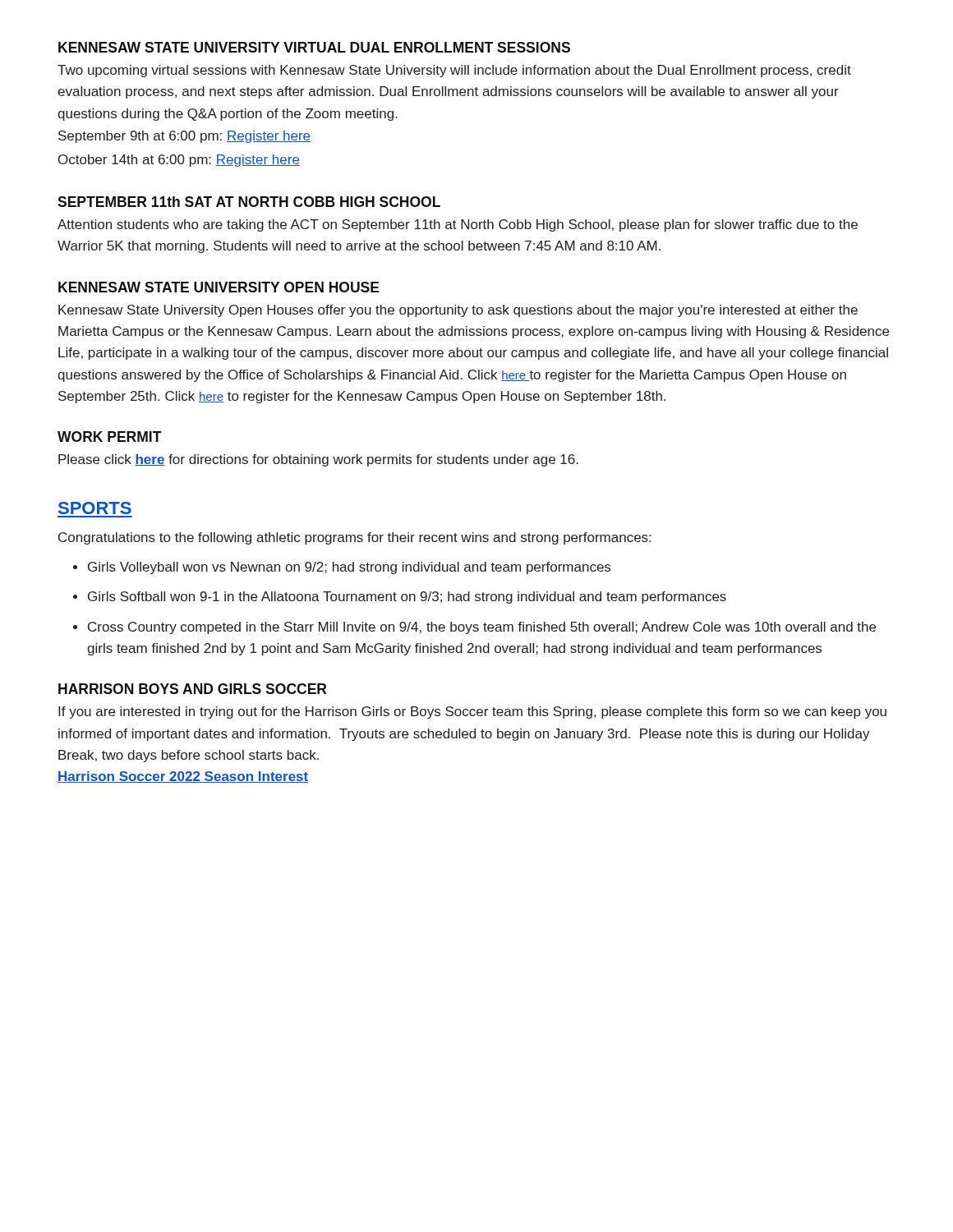The width and height of the screenshot is (953, 1232).
Task: Click where it says "KENNESAW STATE UNIVERSITY OPEN HOUSE"
Action: (218, 287)
